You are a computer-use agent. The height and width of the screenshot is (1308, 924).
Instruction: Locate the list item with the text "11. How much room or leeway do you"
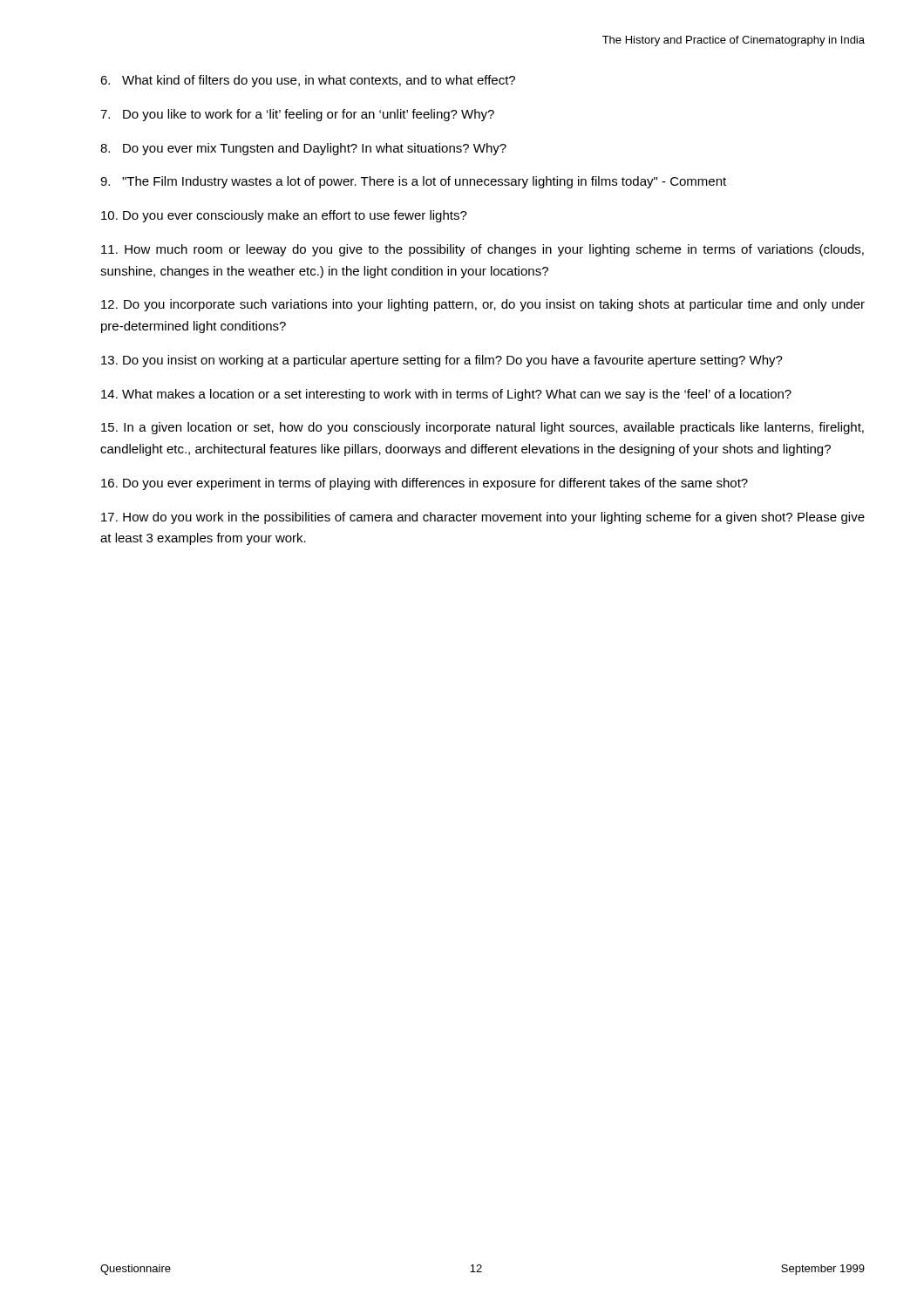tap(482, 260)
